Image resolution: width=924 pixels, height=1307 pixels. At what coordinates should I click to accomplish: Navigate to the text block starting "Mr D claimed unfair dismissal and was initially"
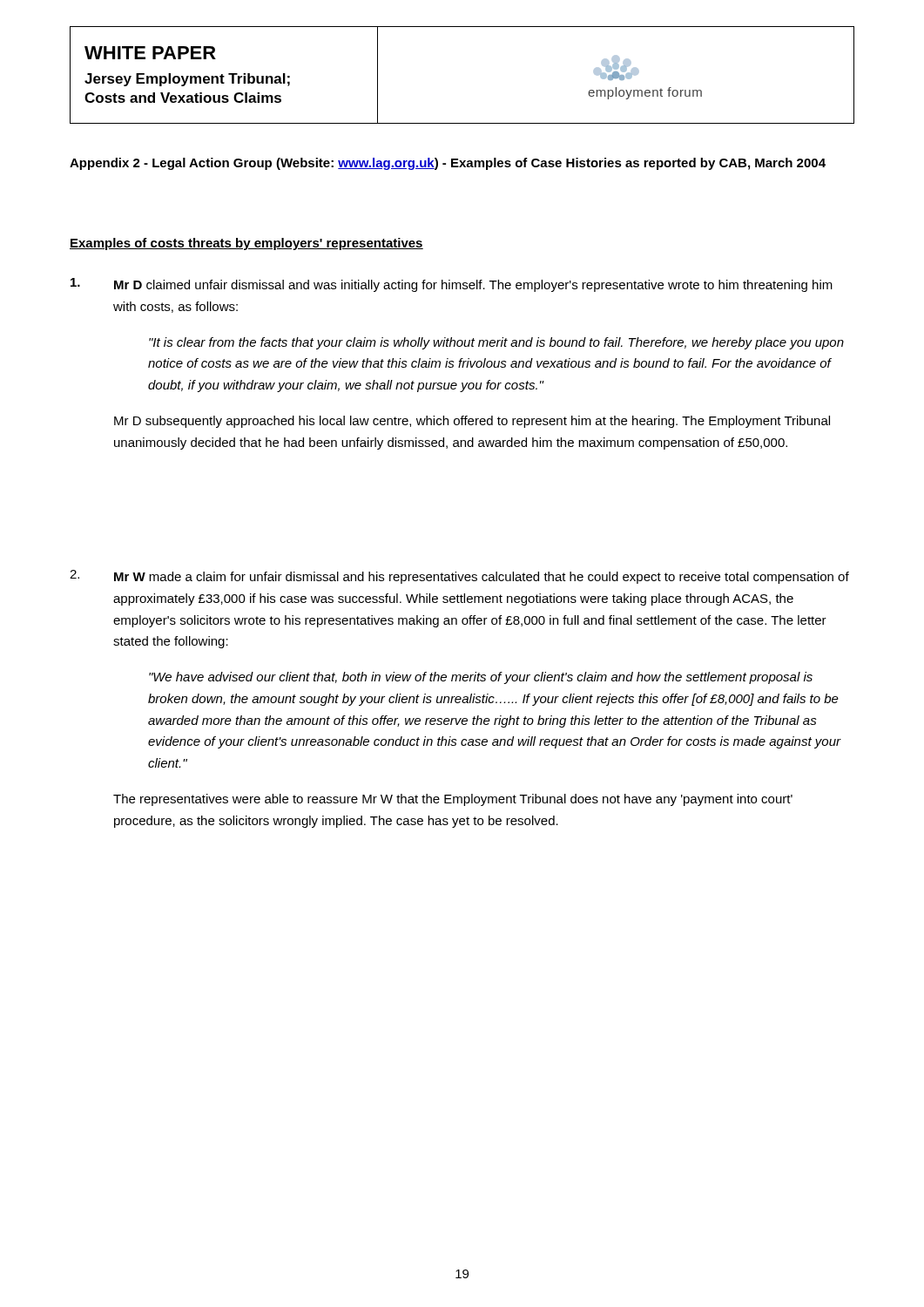point(462,364)
